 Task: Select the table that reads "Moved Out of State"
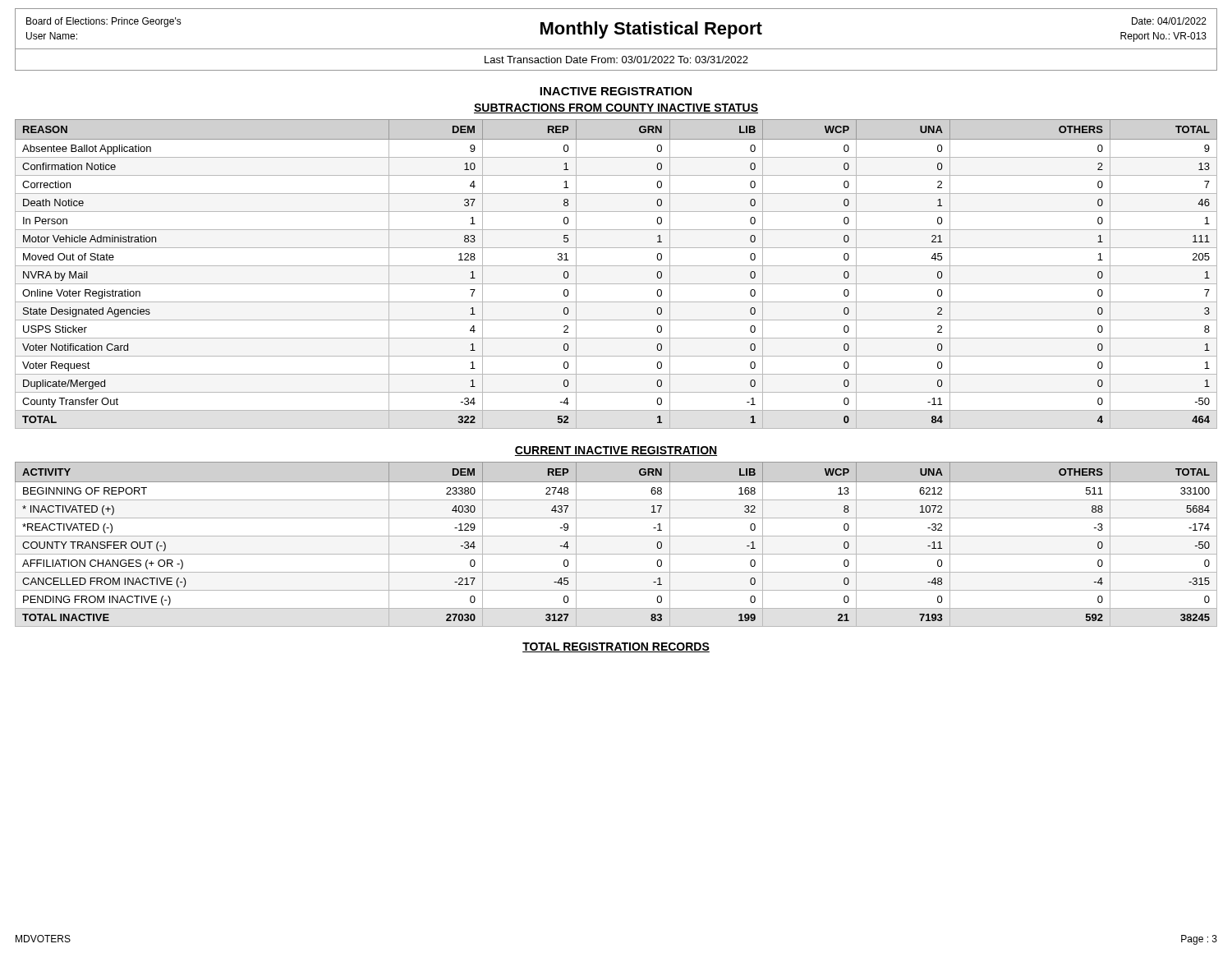616,274
